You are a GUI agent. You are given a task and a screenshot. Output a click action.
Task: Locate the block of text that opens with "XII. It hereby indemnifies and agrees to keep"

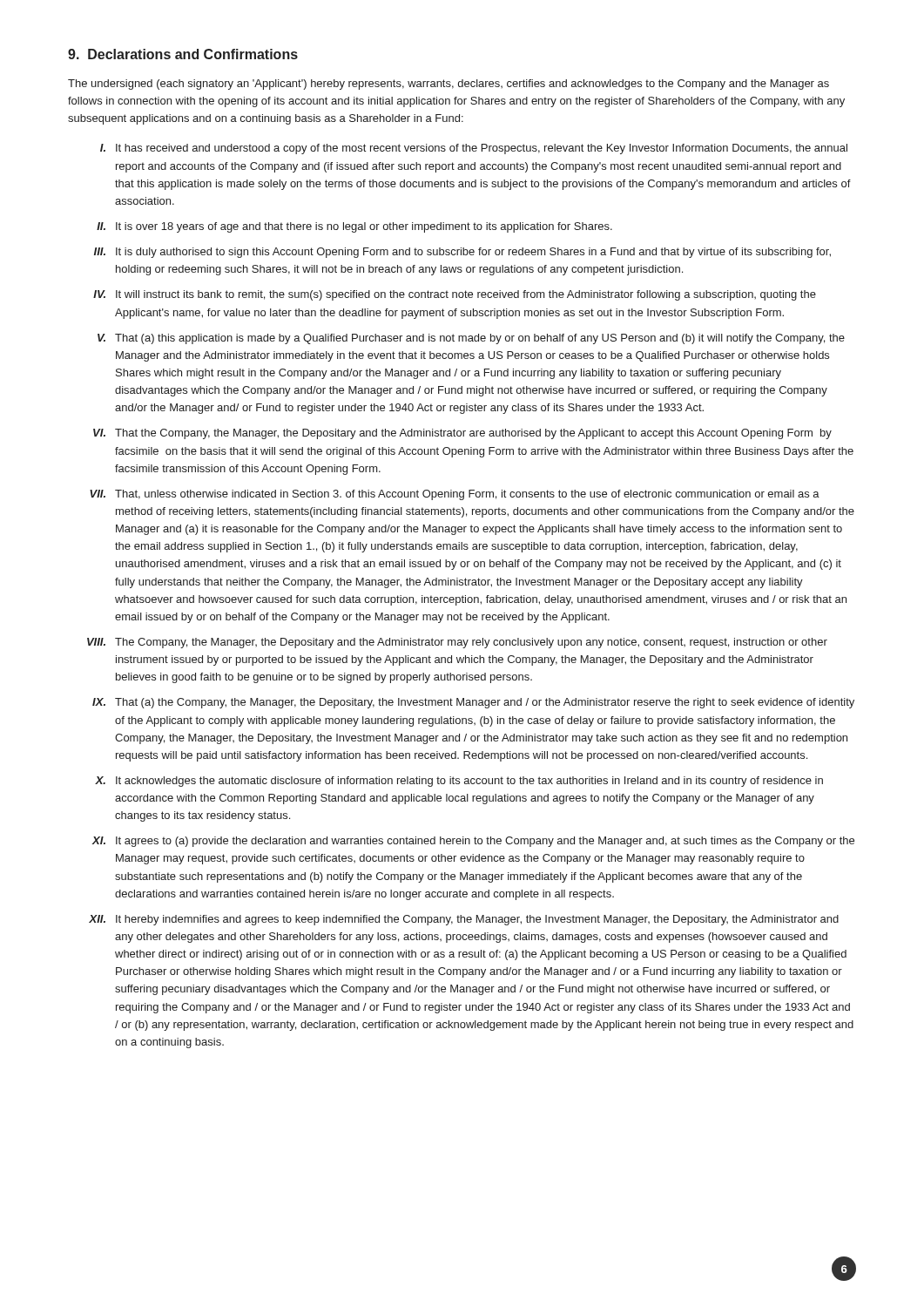[462, 981]
